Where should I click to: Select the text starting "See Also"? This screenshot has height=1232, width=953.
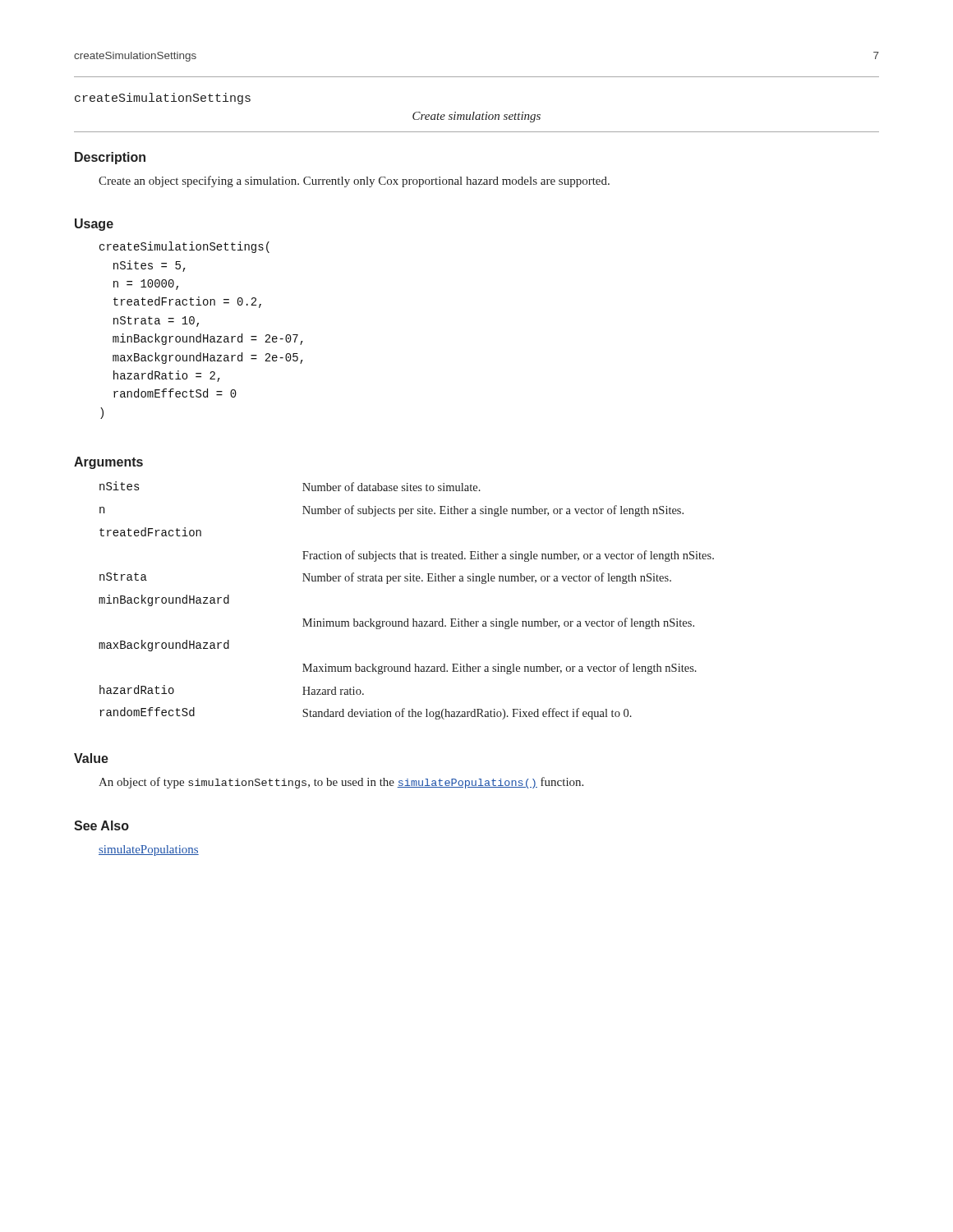[x=101, y=826]
